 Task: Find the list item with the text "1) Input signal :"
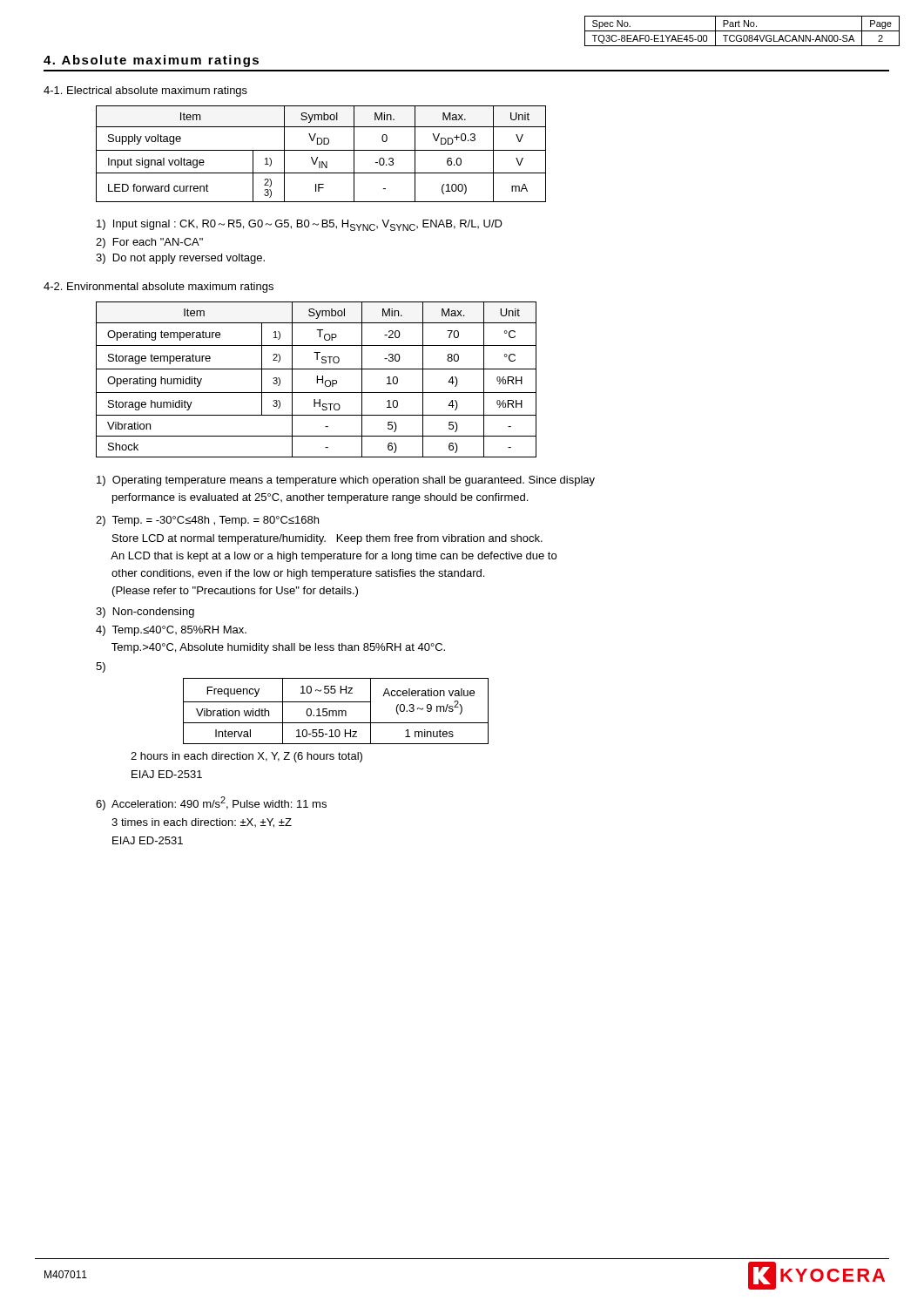(299, 225)
